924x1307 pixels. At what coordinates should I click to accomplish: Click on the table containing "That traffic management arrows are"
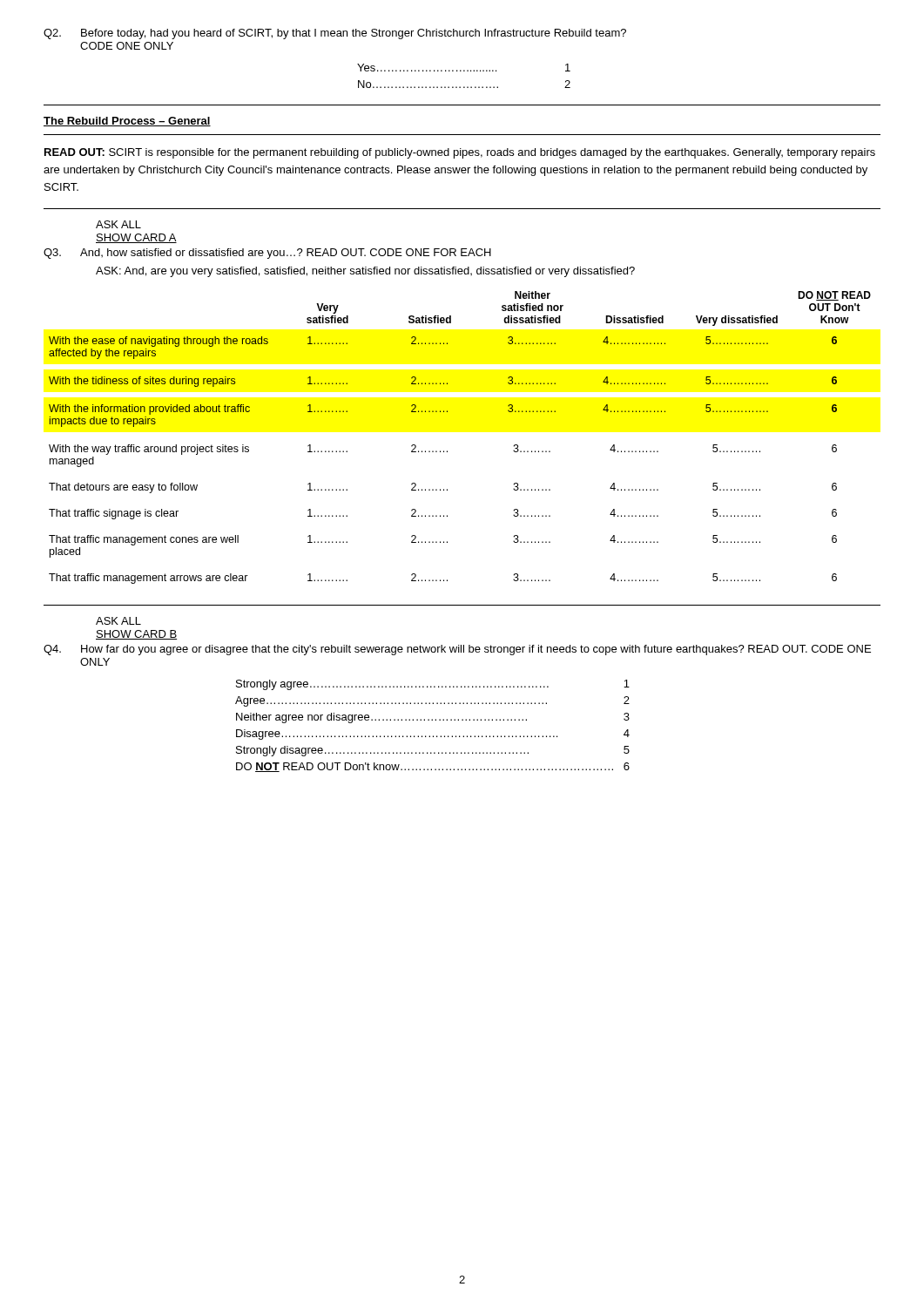(x=462, y=438)
